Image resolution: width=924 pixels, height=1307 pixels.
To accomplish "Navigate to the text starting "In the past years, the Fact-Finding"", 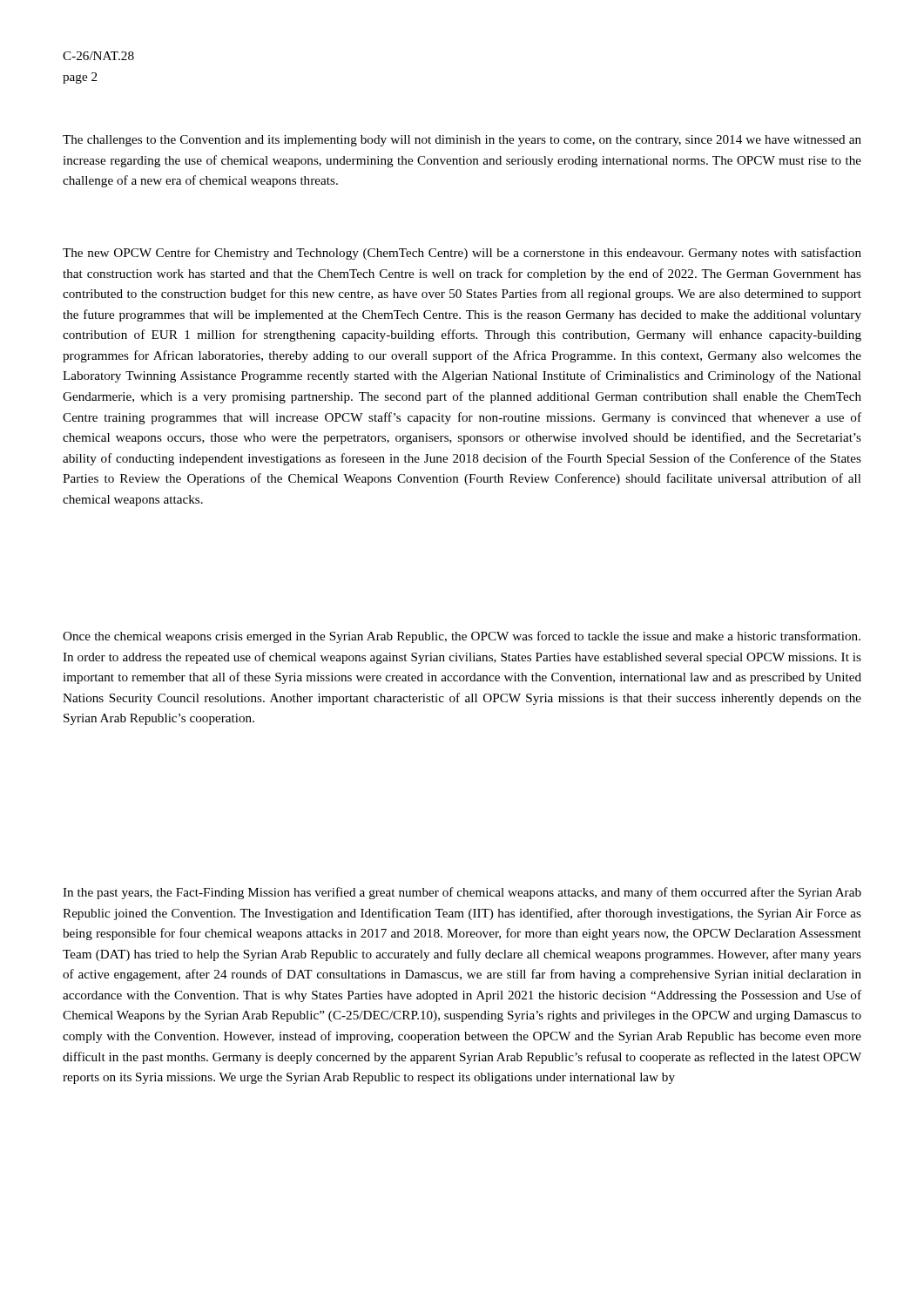I will pos(462,984).
